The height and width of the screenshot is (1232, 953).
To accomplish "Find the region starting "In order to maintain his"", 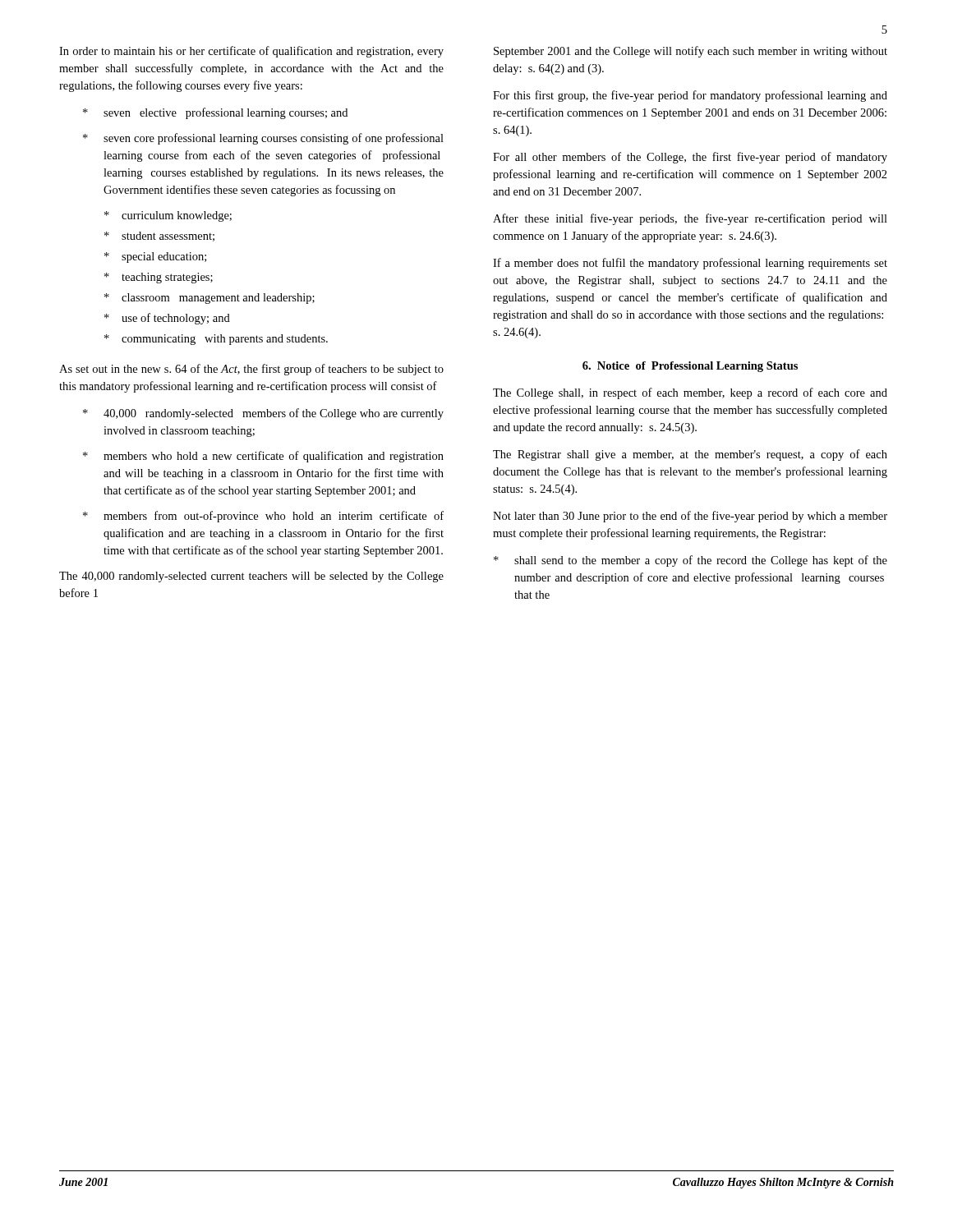I will (x=251, y=68).
